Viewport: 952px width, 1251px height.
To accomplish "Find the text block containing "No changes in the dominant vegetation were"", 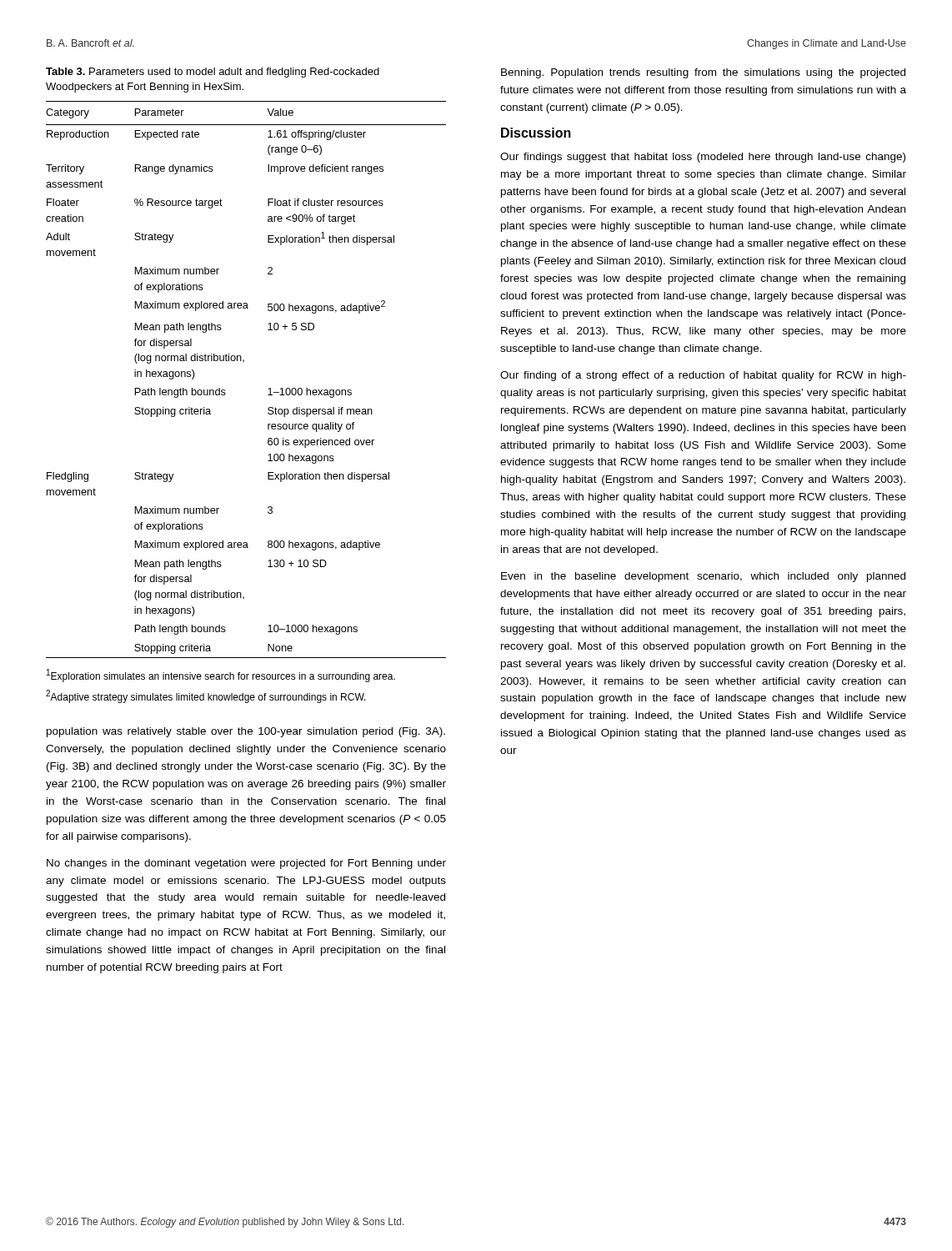I will coord(246,915).
